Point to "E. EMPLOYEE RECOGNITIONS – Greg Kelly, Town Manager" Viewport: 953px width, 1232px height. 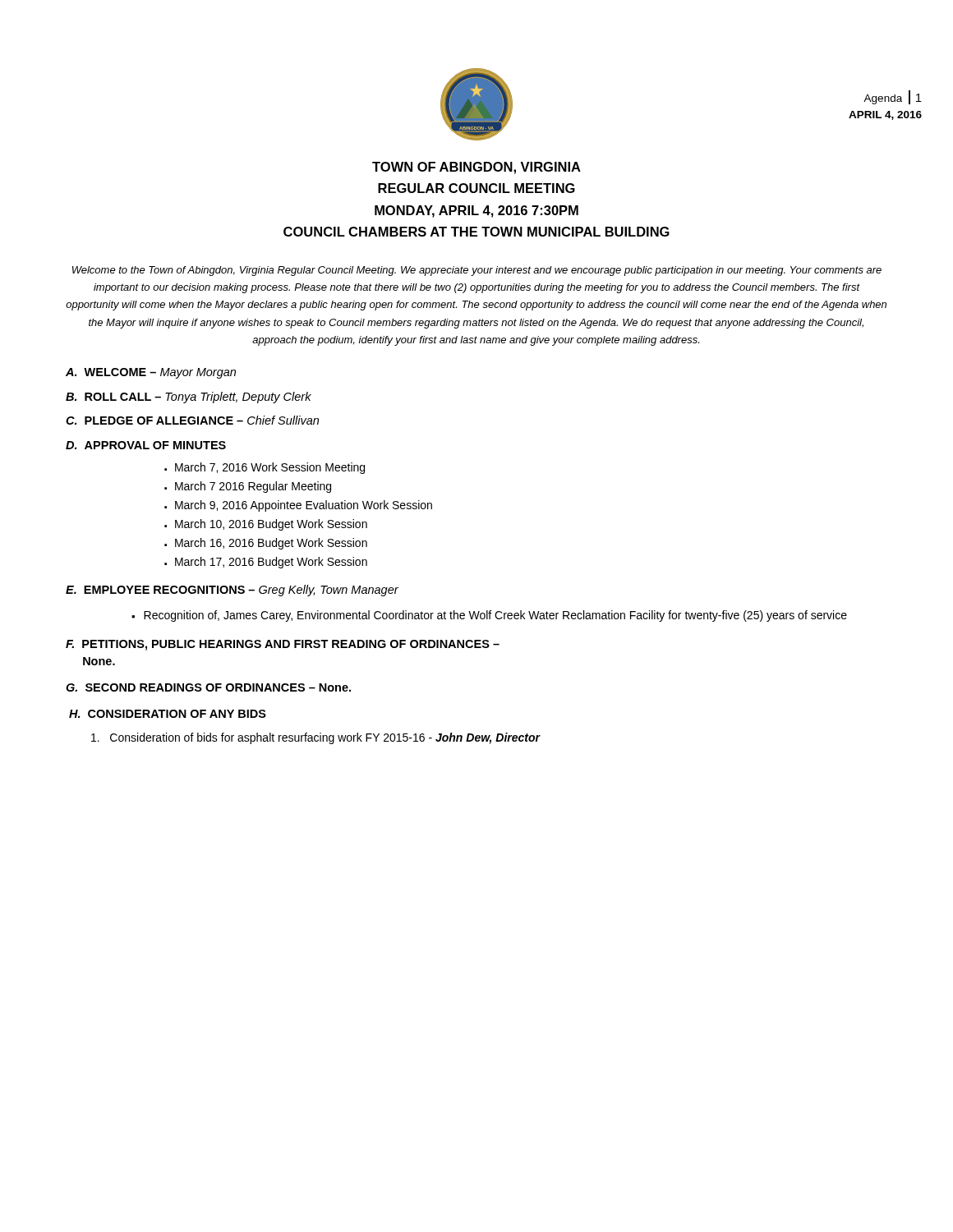click(232, 590)
